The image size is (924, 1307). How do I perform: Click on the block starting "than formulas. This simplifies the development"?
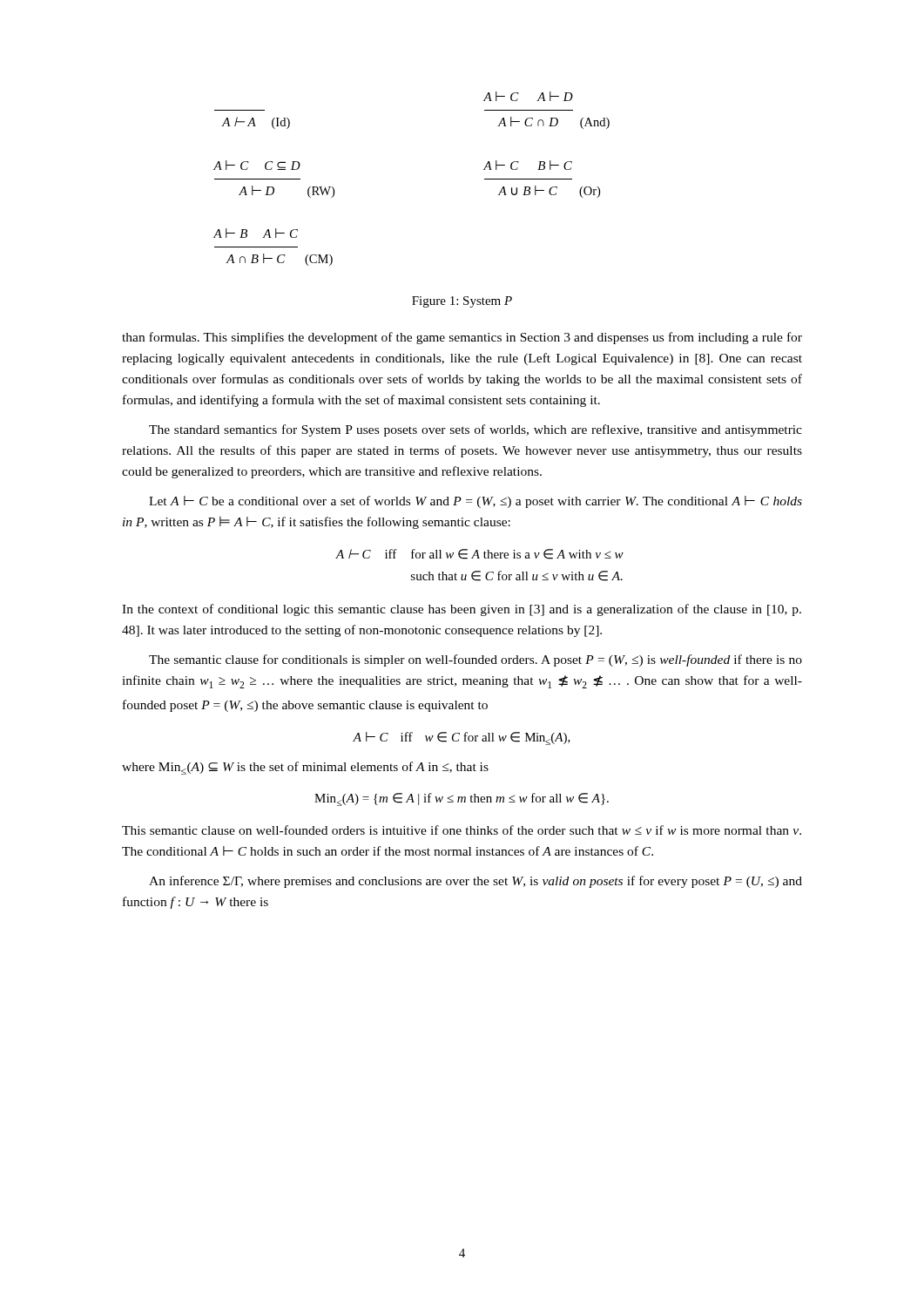coord(462,368)
